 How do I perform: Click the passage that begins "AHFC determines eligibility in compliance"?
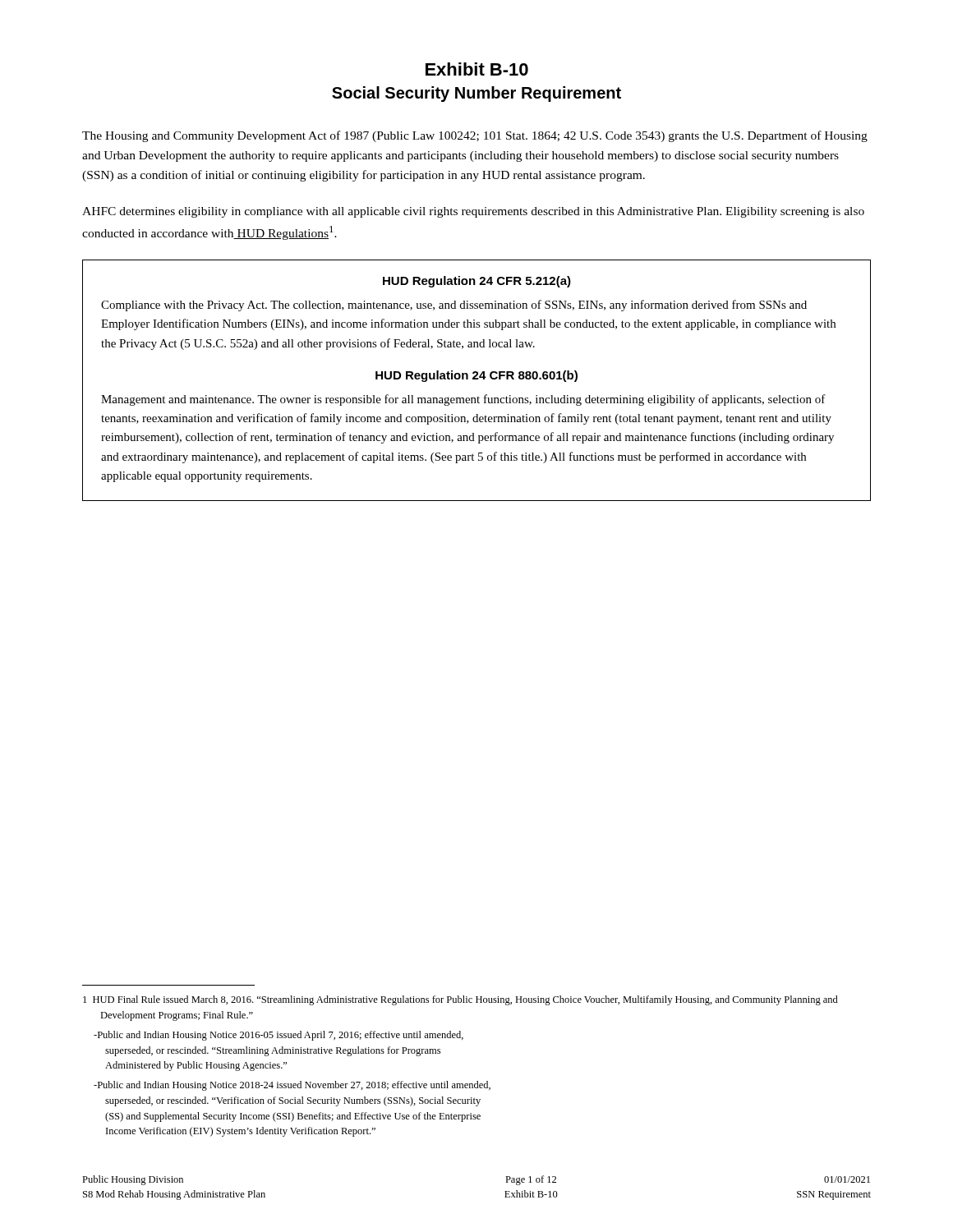pos(473,222)
